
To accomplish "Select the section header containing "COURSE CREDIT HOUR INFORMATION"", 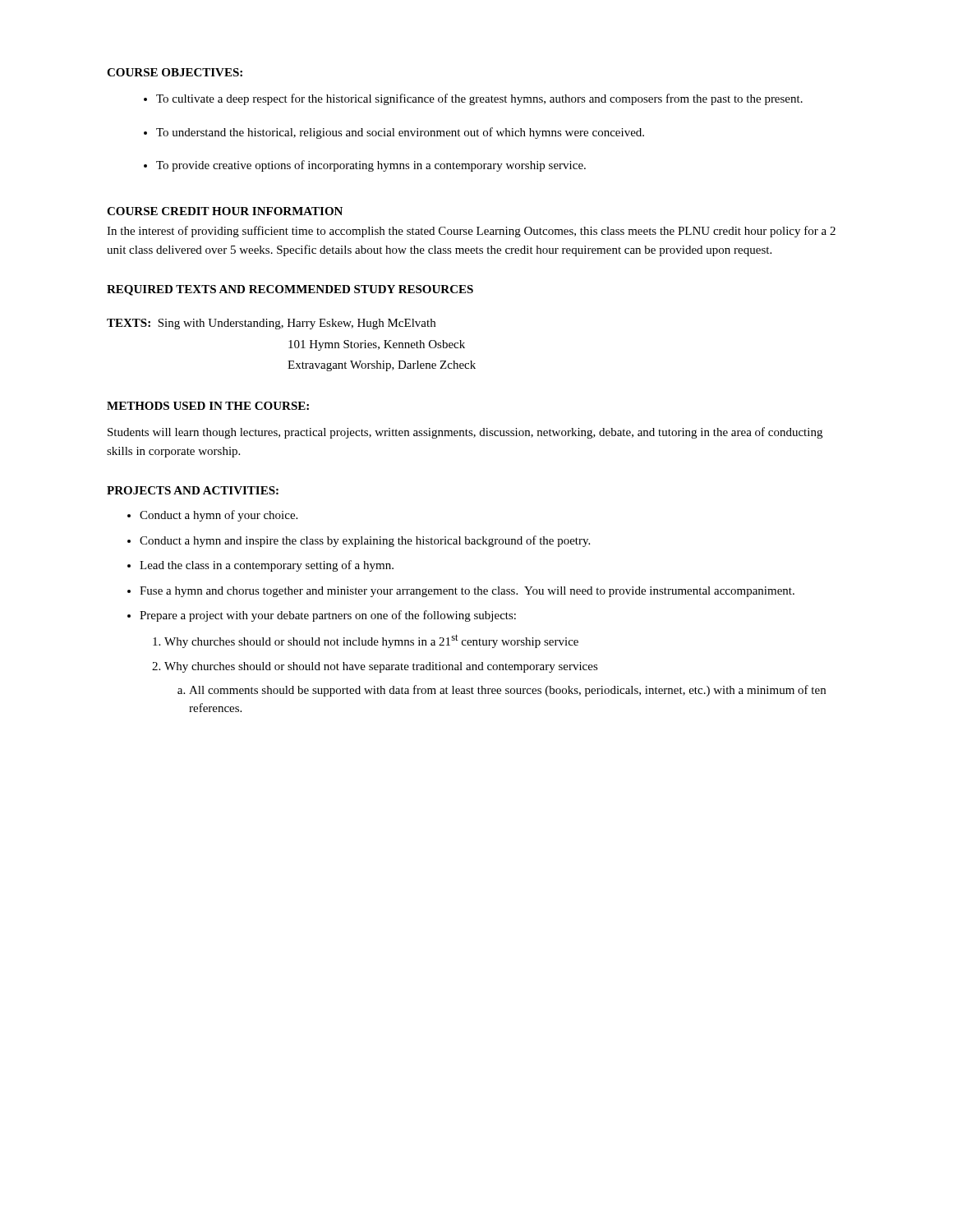I will click(x=225, y=211).
